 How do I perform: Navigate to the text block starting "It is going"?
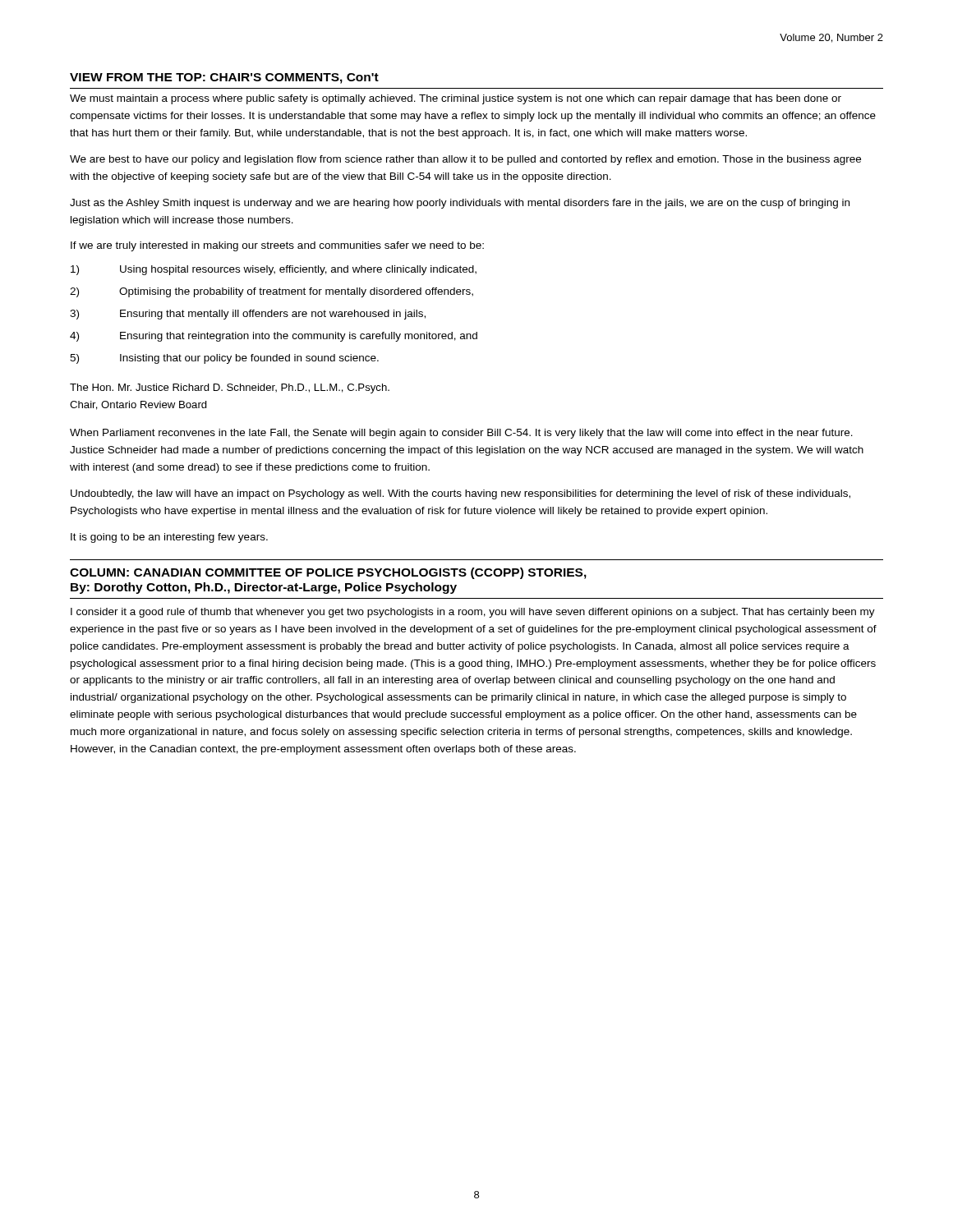pos(169,537)
